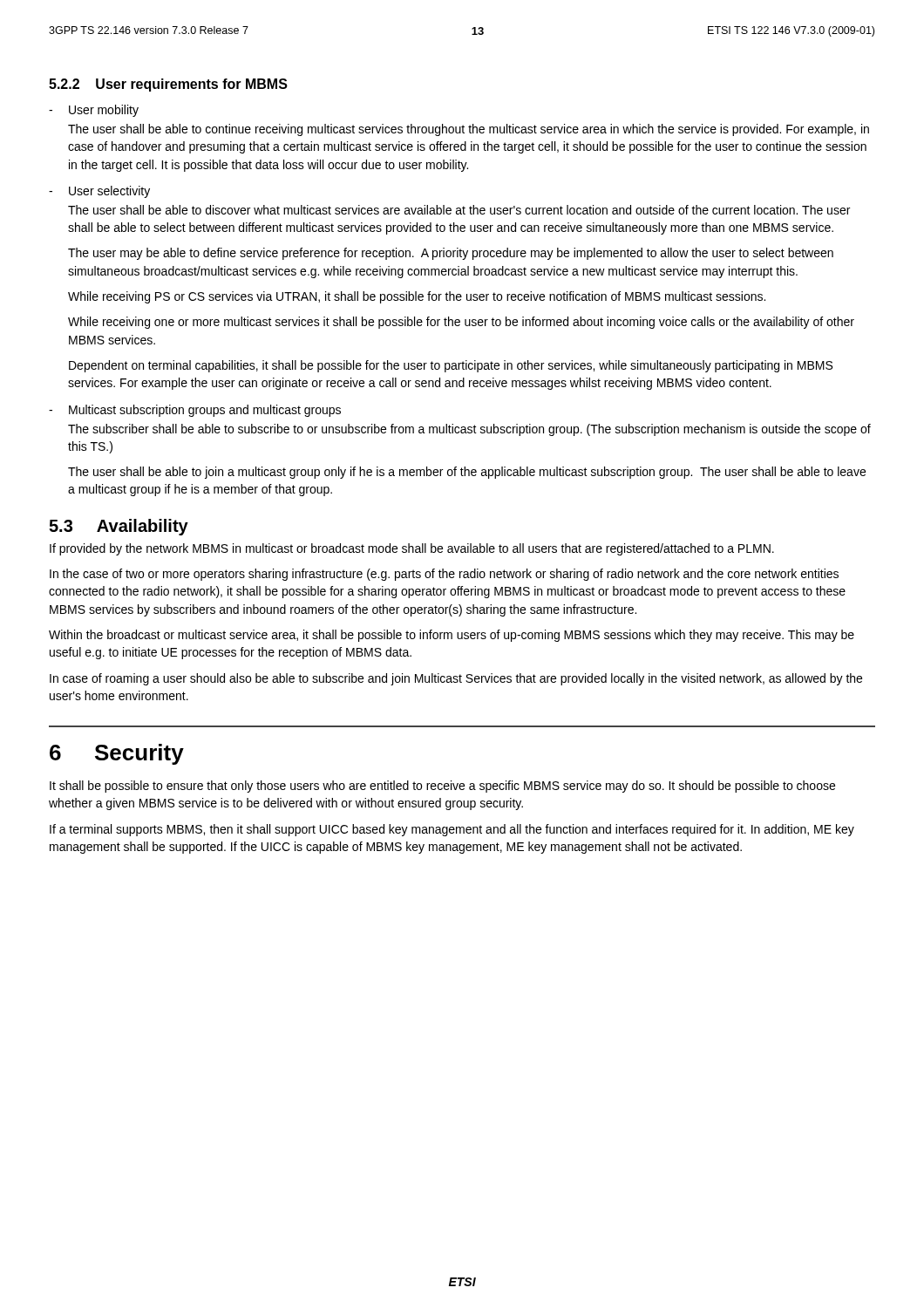Screen dimensions: 1308x924
Task: Locate the text block starting "- Multicast subscription groups and"
Action: coord(195,409)
